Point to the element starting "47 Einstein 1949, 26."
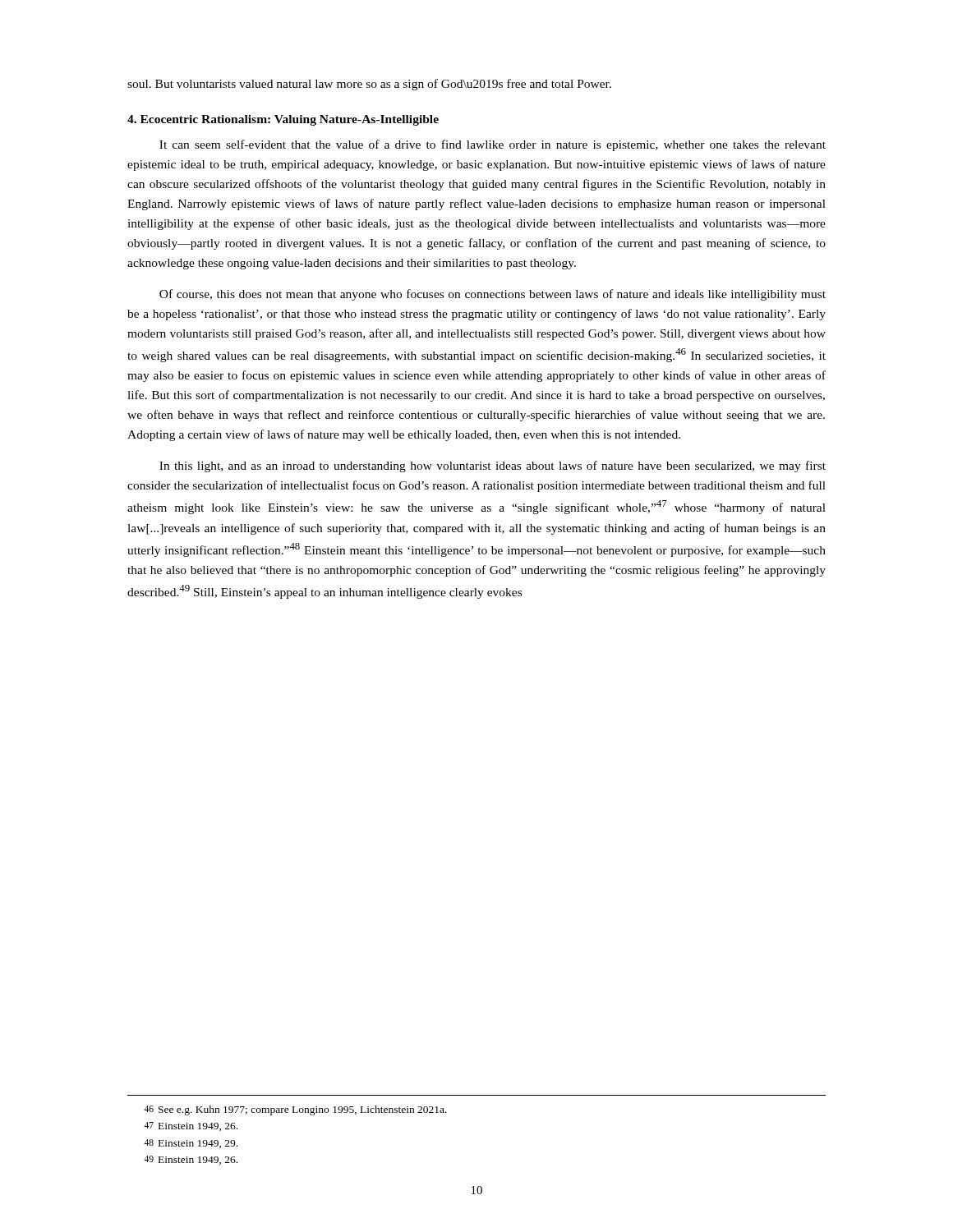Image resolution: width=953 pixels, height=1232 pixels. pos(183,1126)
